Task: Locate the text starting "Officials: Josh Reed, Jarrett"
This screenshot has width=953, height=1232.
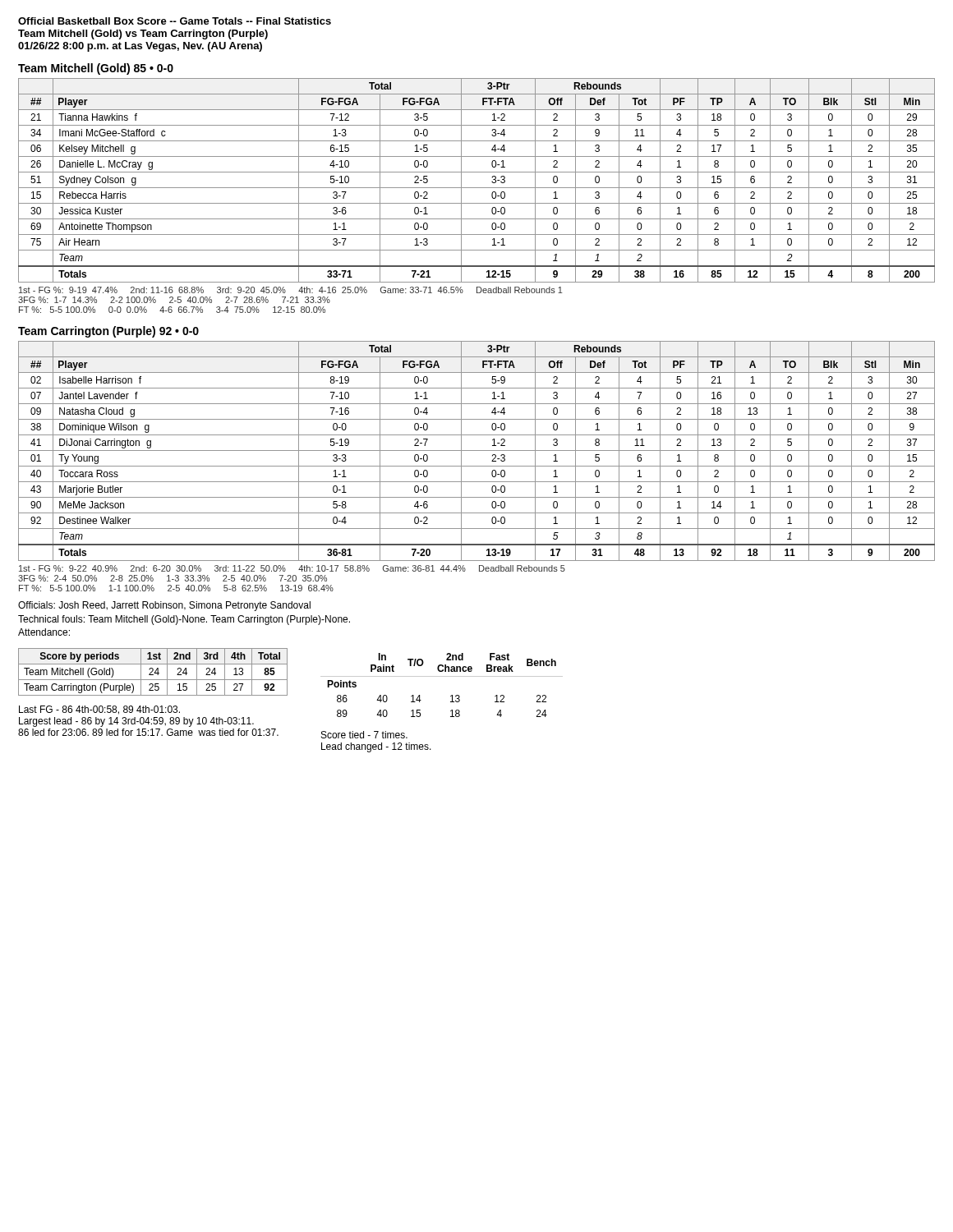Action: [165, 605]
